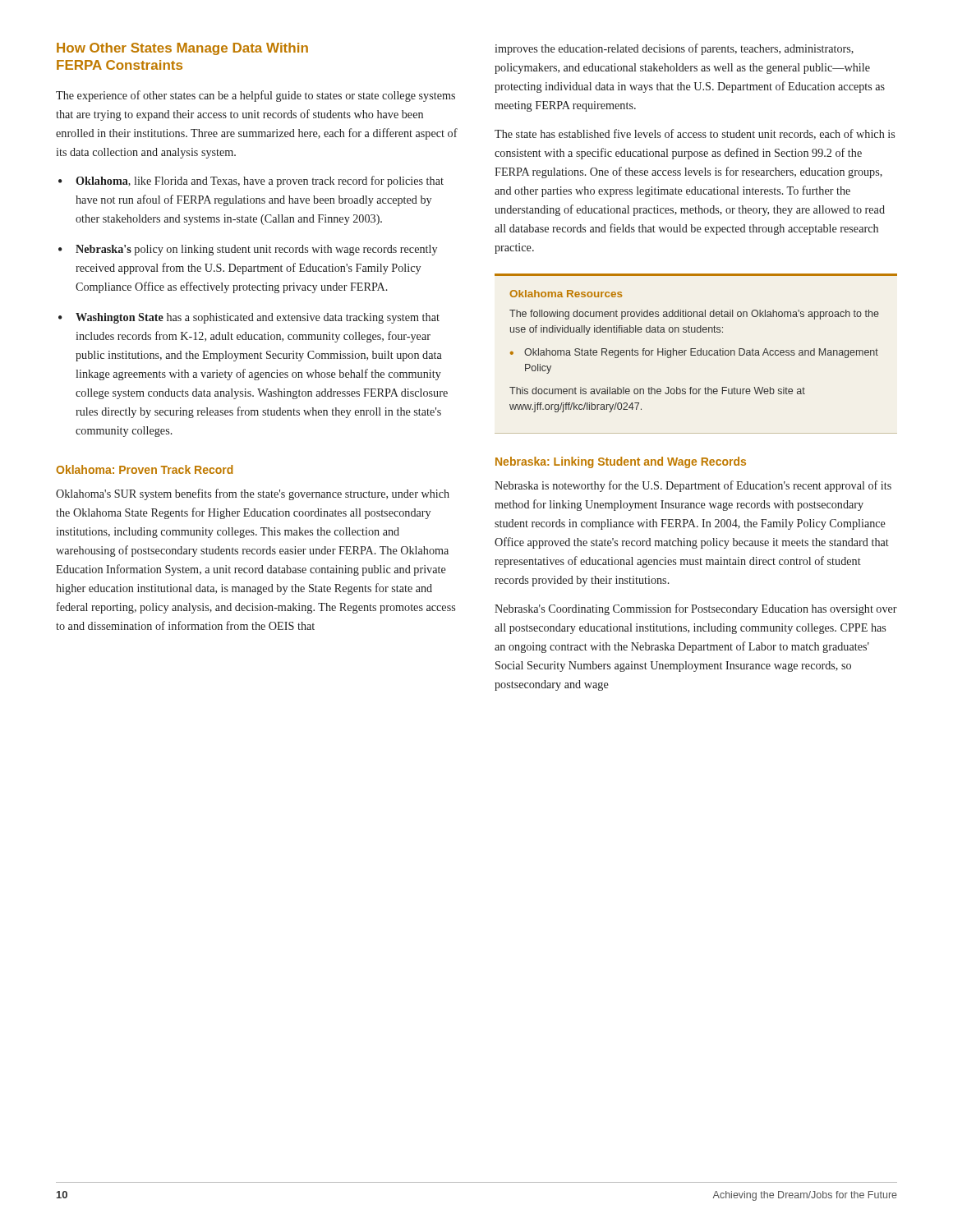Locate the block of text that opens with "• Nebraska's policy on linking student"
Image resolution: width=953 pixels, height=1232 pixels.
click(x=258, y=268)
